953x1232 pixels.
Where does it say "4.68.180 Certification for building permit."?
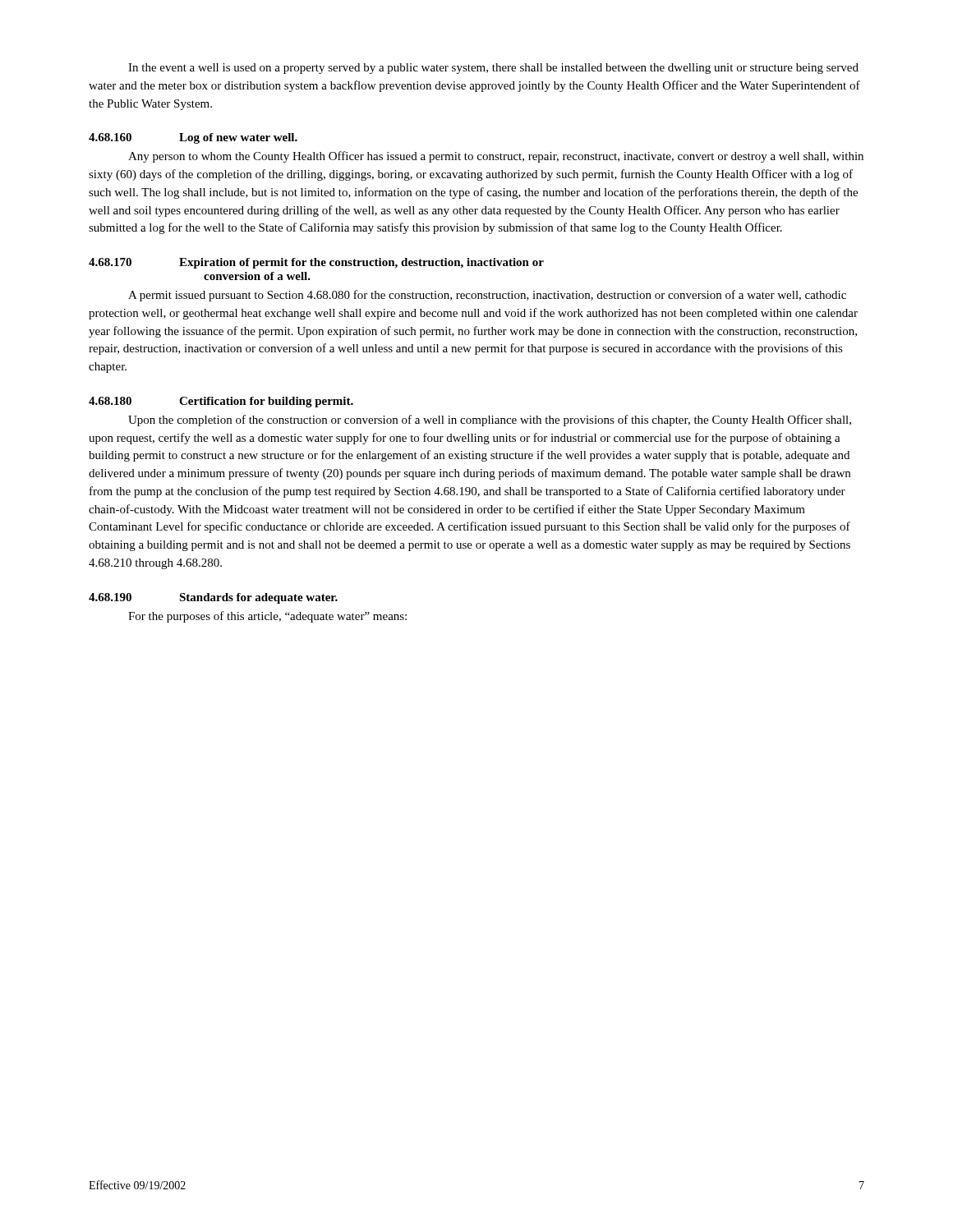[x=221, y=402]
